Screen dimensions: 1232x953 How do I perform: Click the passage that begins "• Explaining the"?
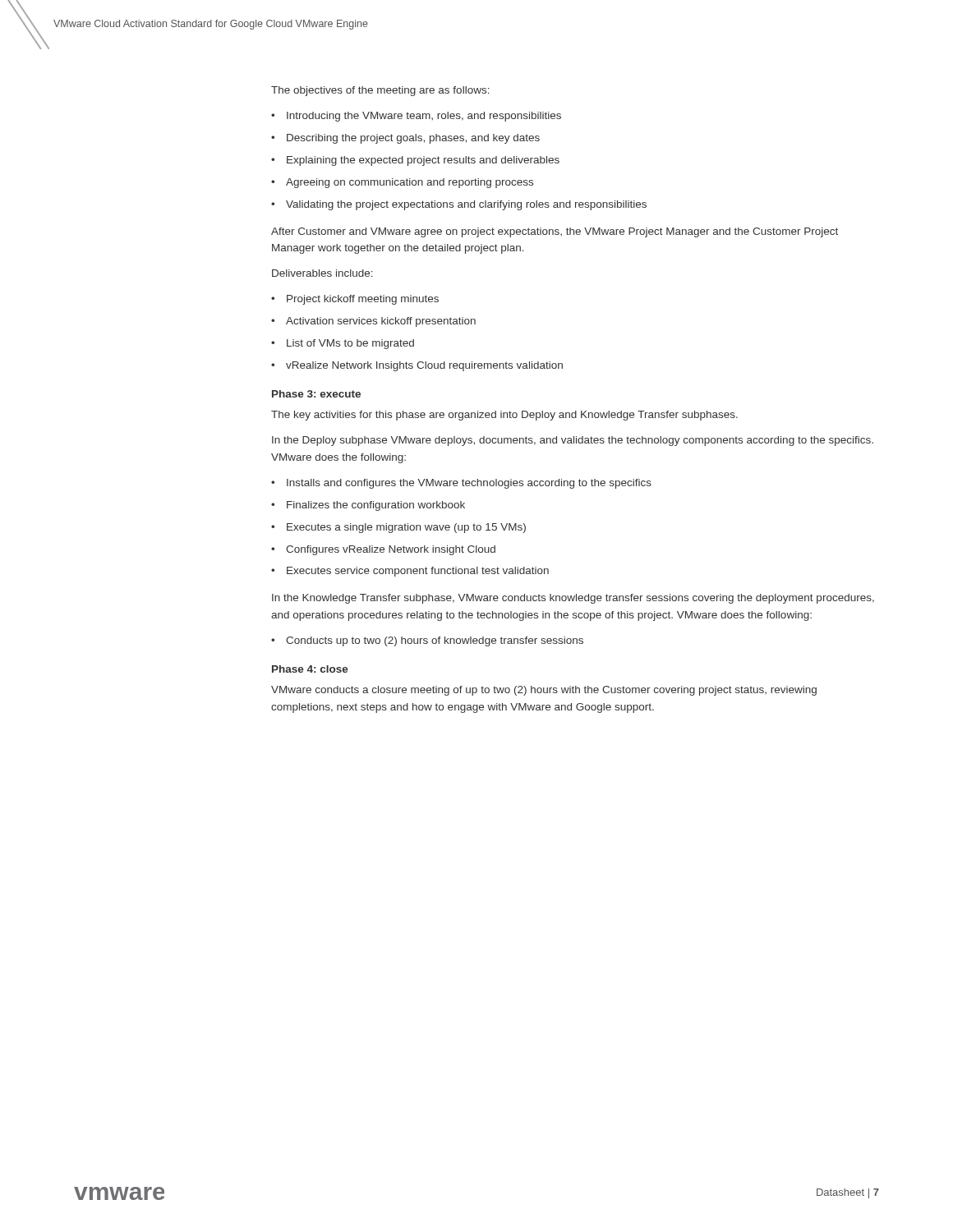pyautogui.click(x=415, y=160)
